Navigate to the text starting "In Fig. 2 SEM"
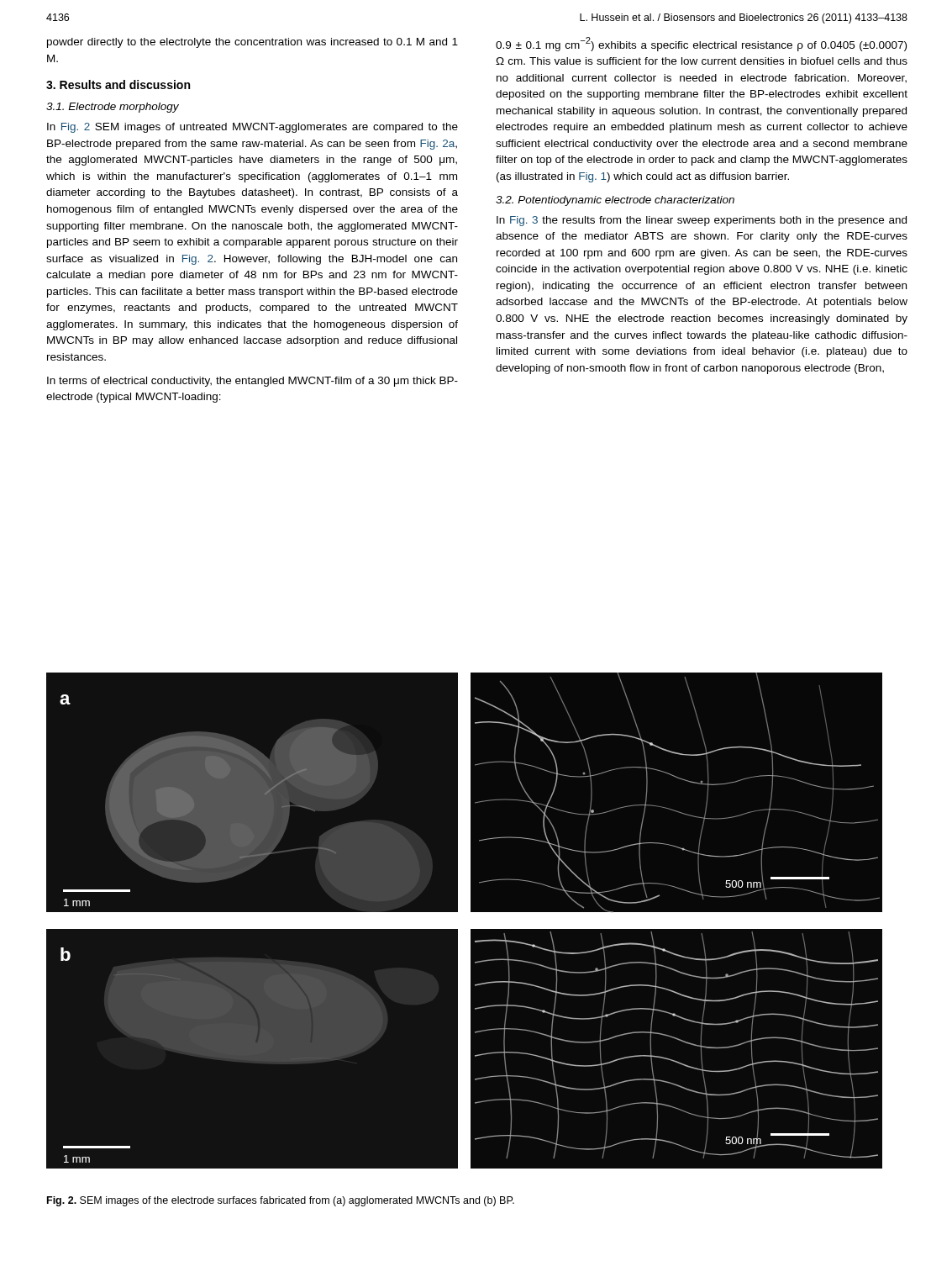Viewport: 952px width, 1261px height. [252, 262]
